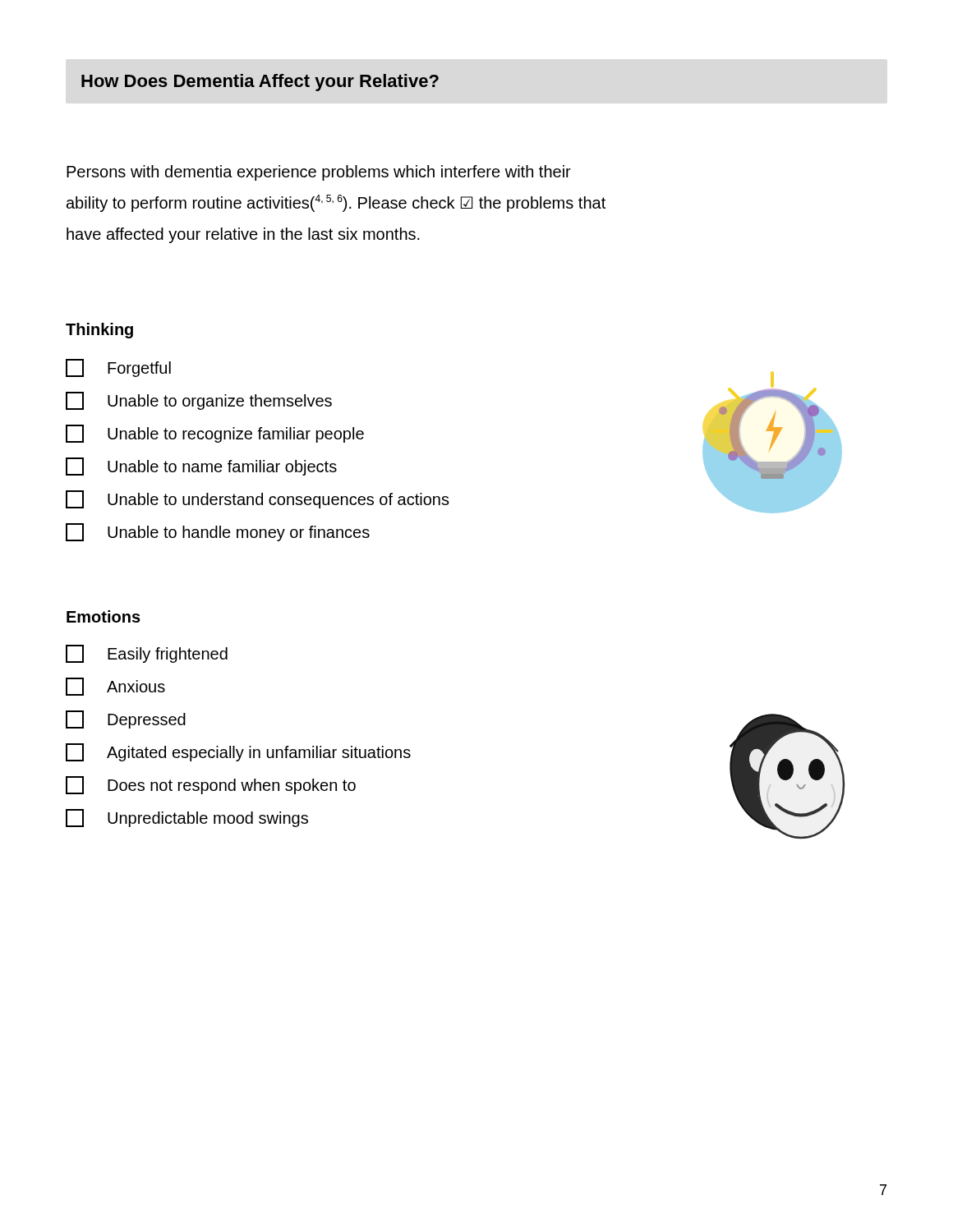Image resolution: width=953 pixels, height=1232 pixels.
Task: Locate the element starting "Unable to handle money or"
Action: [x=218, y=532]
